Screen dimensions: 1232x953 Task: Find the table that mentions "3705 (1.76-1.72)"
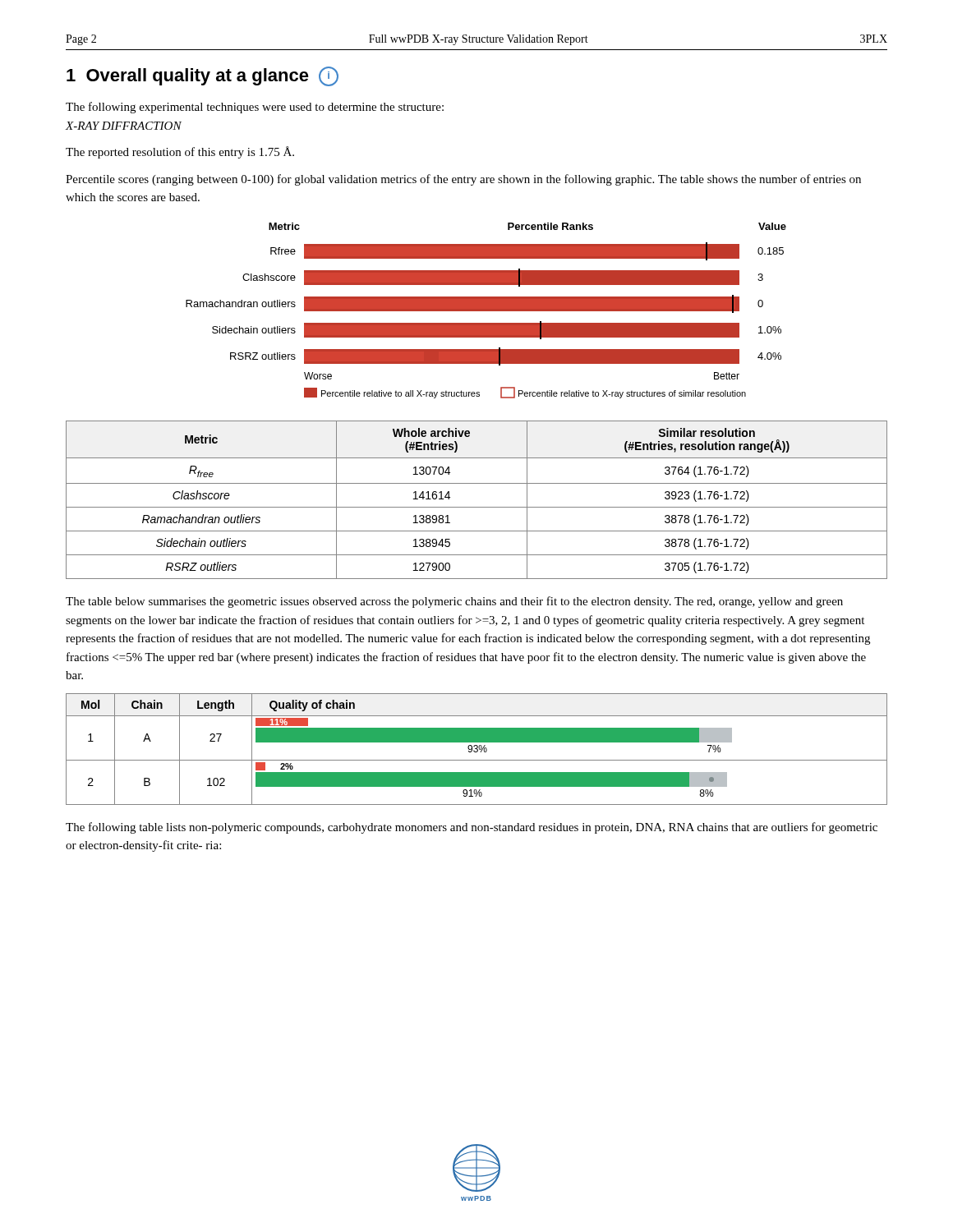476,500
